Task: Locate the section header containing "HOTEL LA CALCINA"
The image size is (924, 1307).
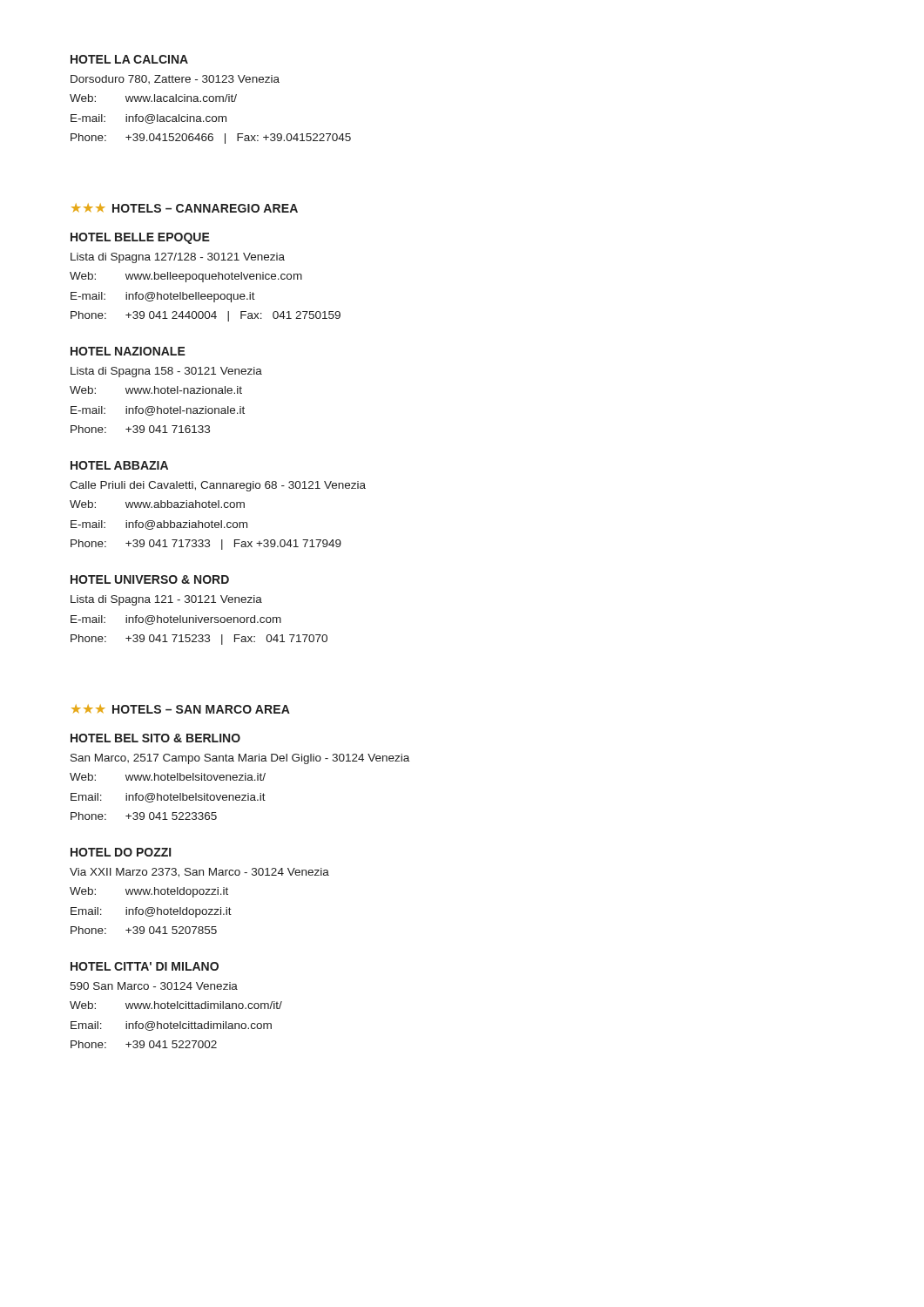Action: 129,59
